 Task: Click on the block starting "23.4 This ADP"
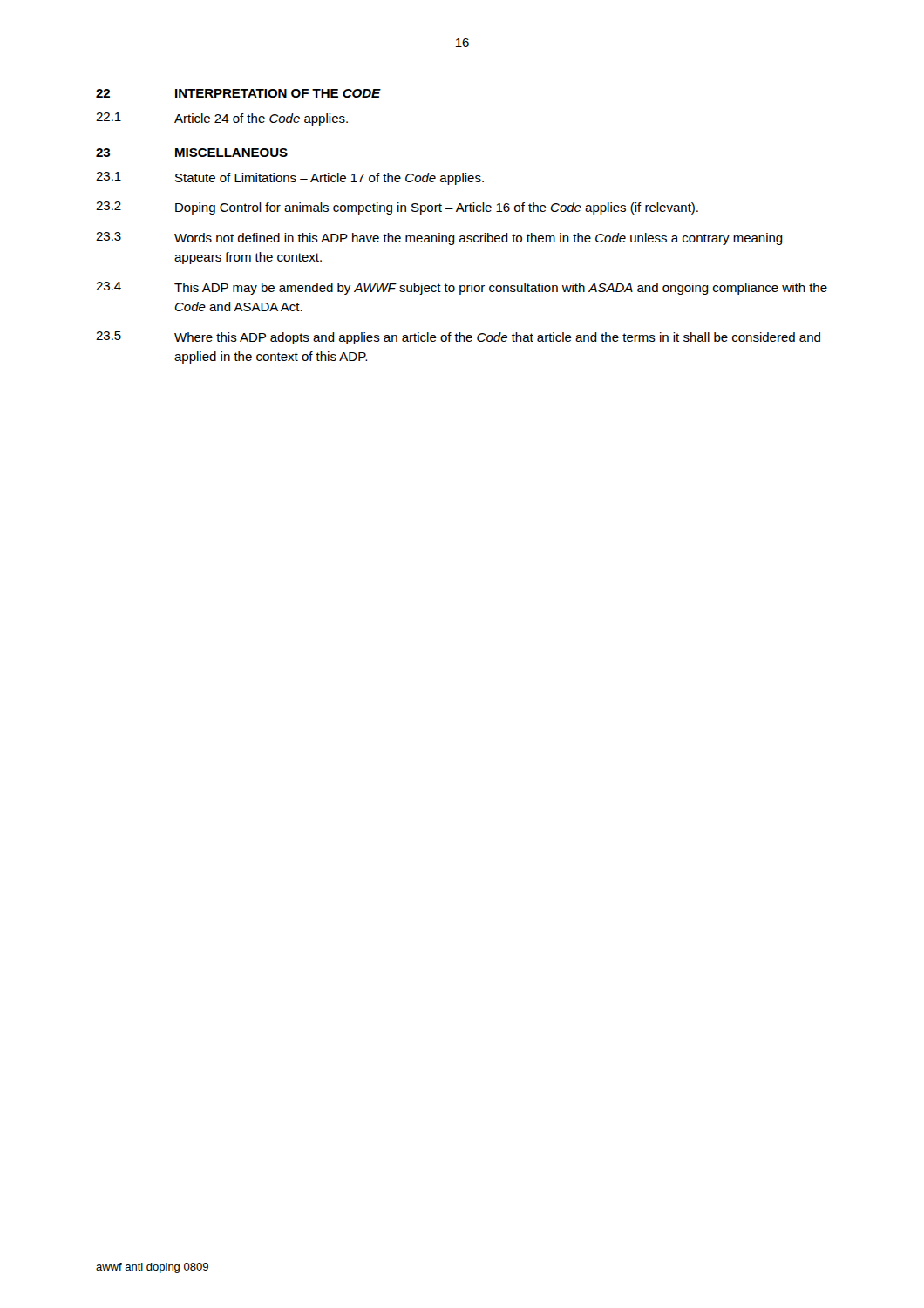click(x=462, y=297)
